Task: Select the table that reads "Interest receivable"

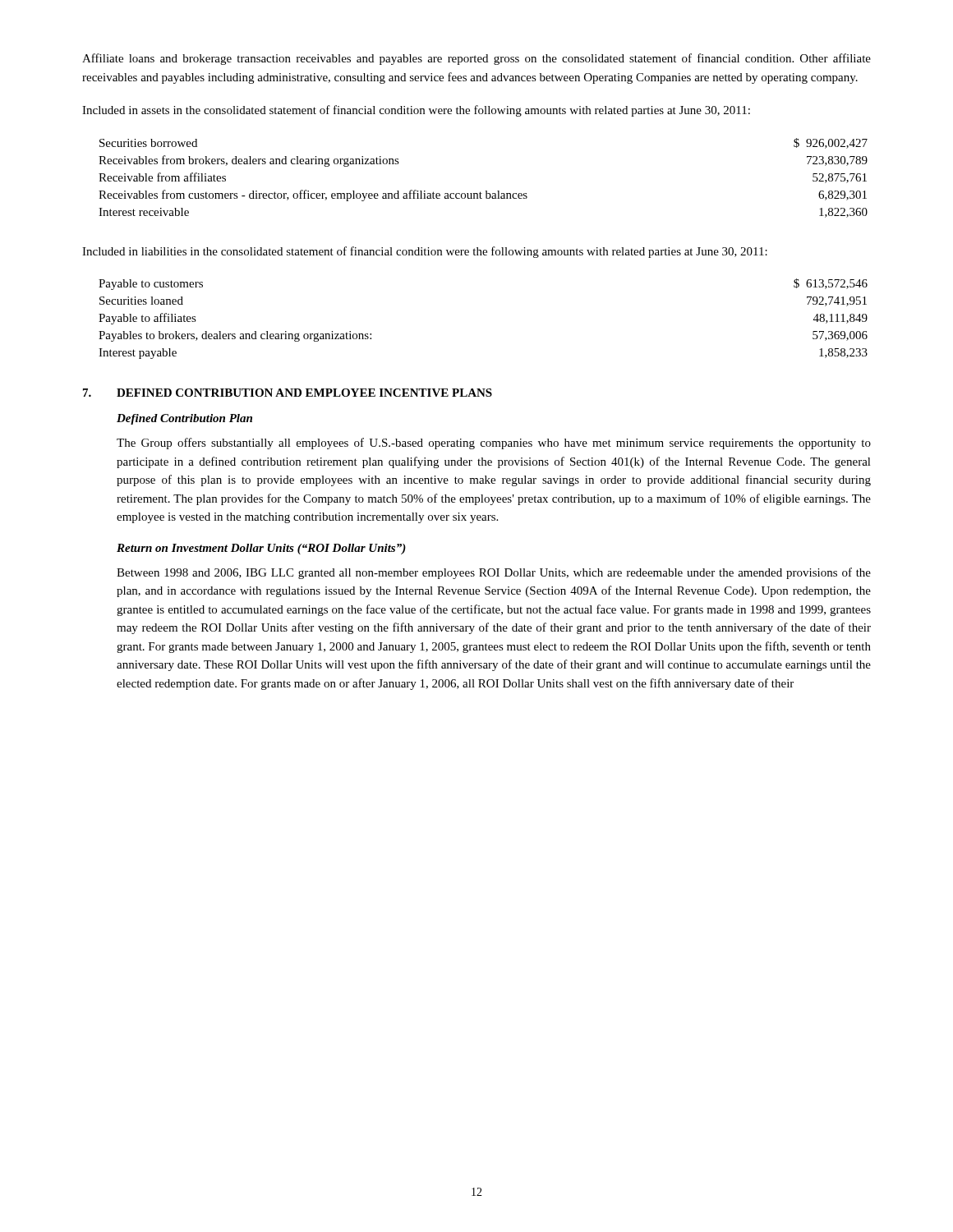Action: (476, 177)
